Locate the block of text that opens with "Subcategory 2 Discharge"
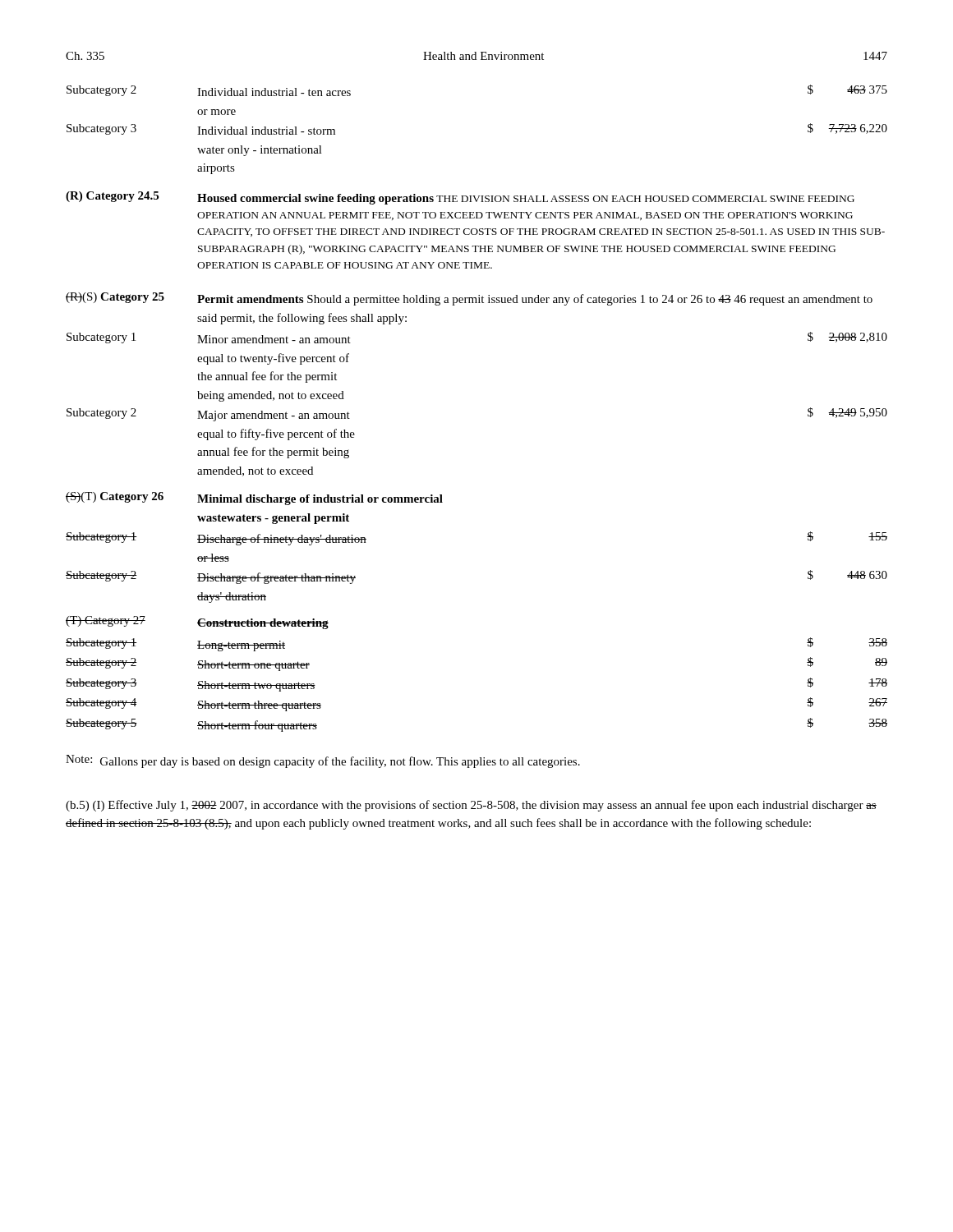This screenshot has width=953, height=1232. click(101, 576)
